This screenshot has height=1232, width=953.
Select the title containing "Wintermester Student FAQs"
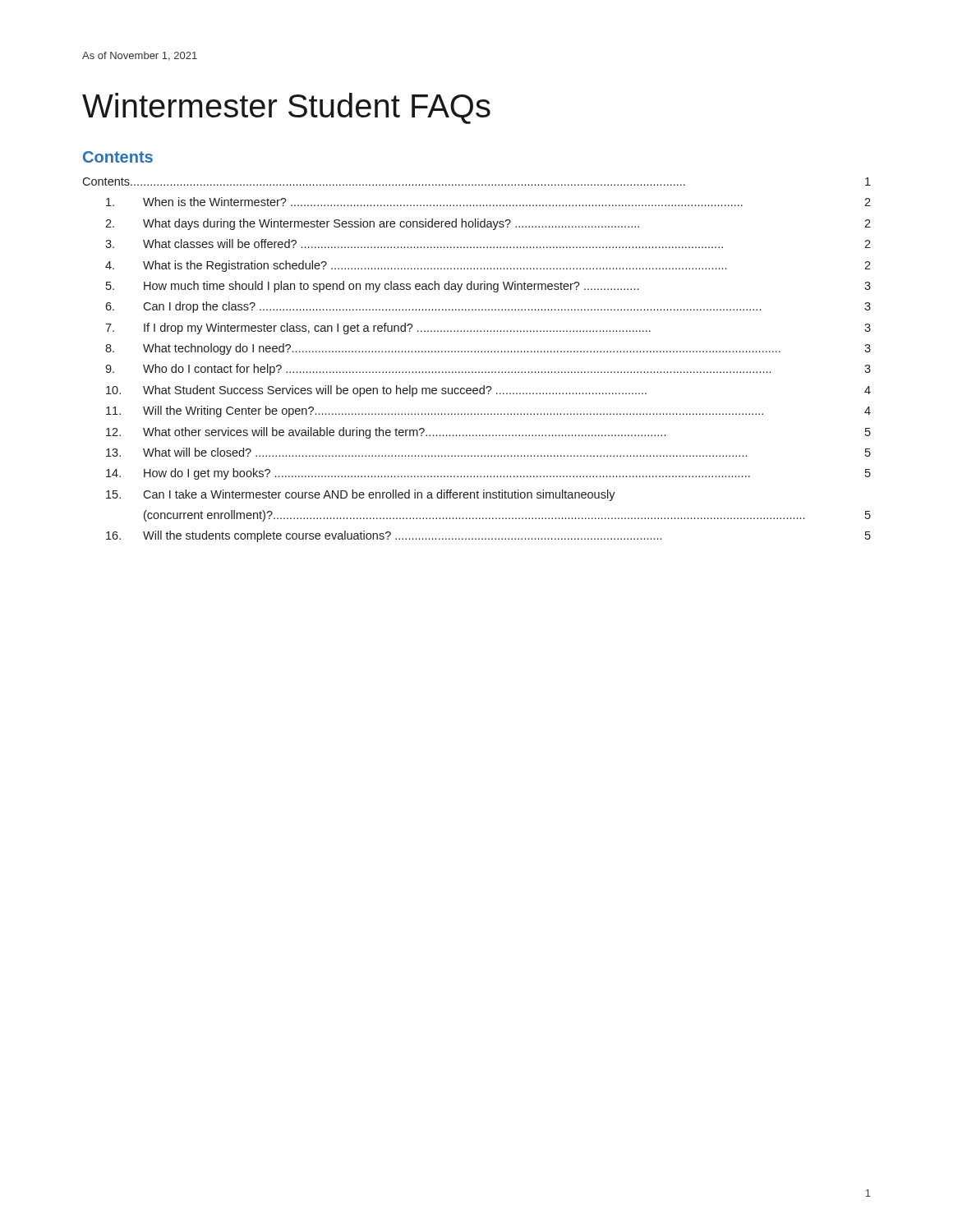pyautogui.click(x=287, y=106)
